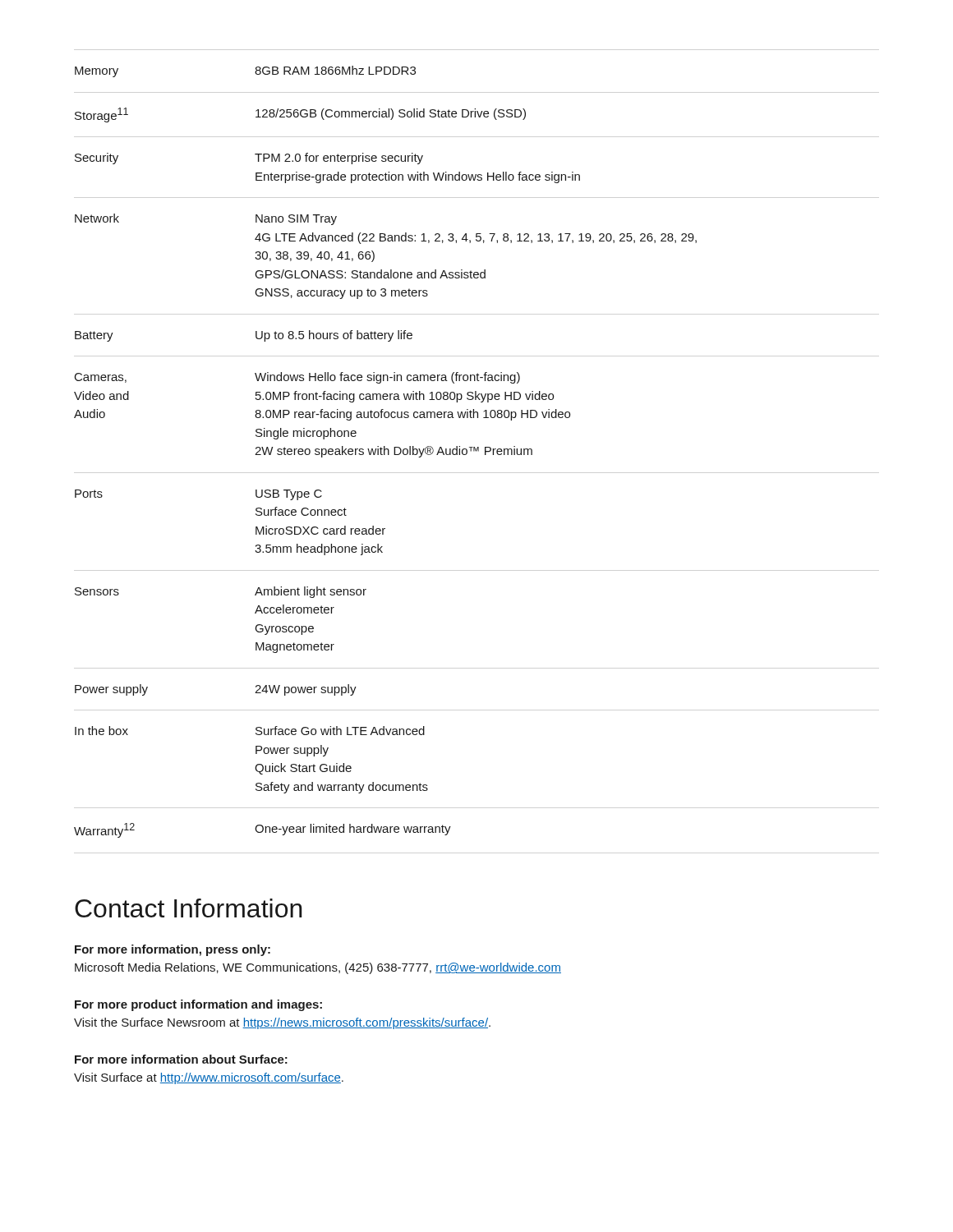Point to the region starting "For more product information"

[x=476, y=1014]
